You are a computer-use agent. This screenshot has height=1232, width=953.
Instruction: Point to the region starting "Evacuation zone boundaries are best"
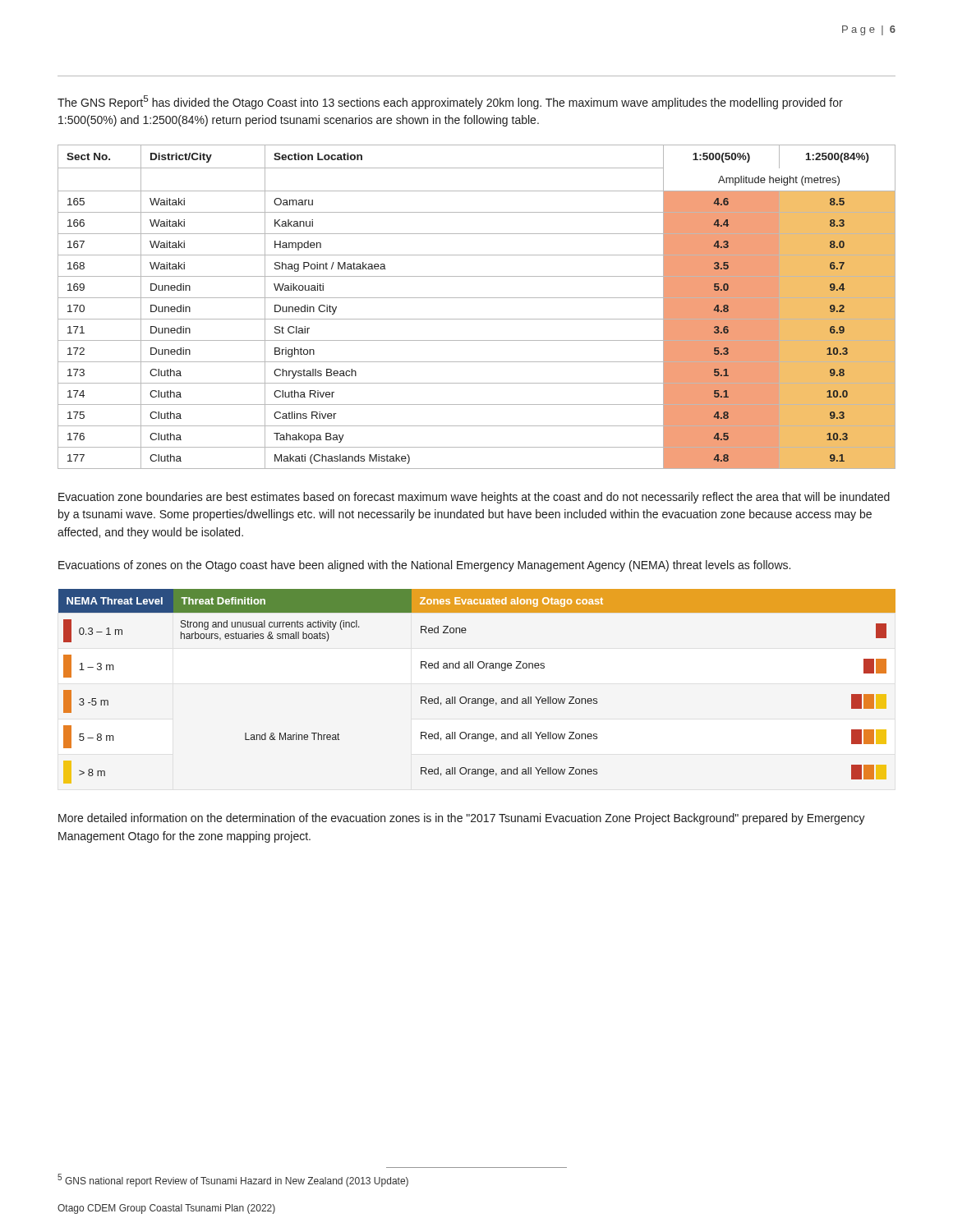click(x=474, y=514)
